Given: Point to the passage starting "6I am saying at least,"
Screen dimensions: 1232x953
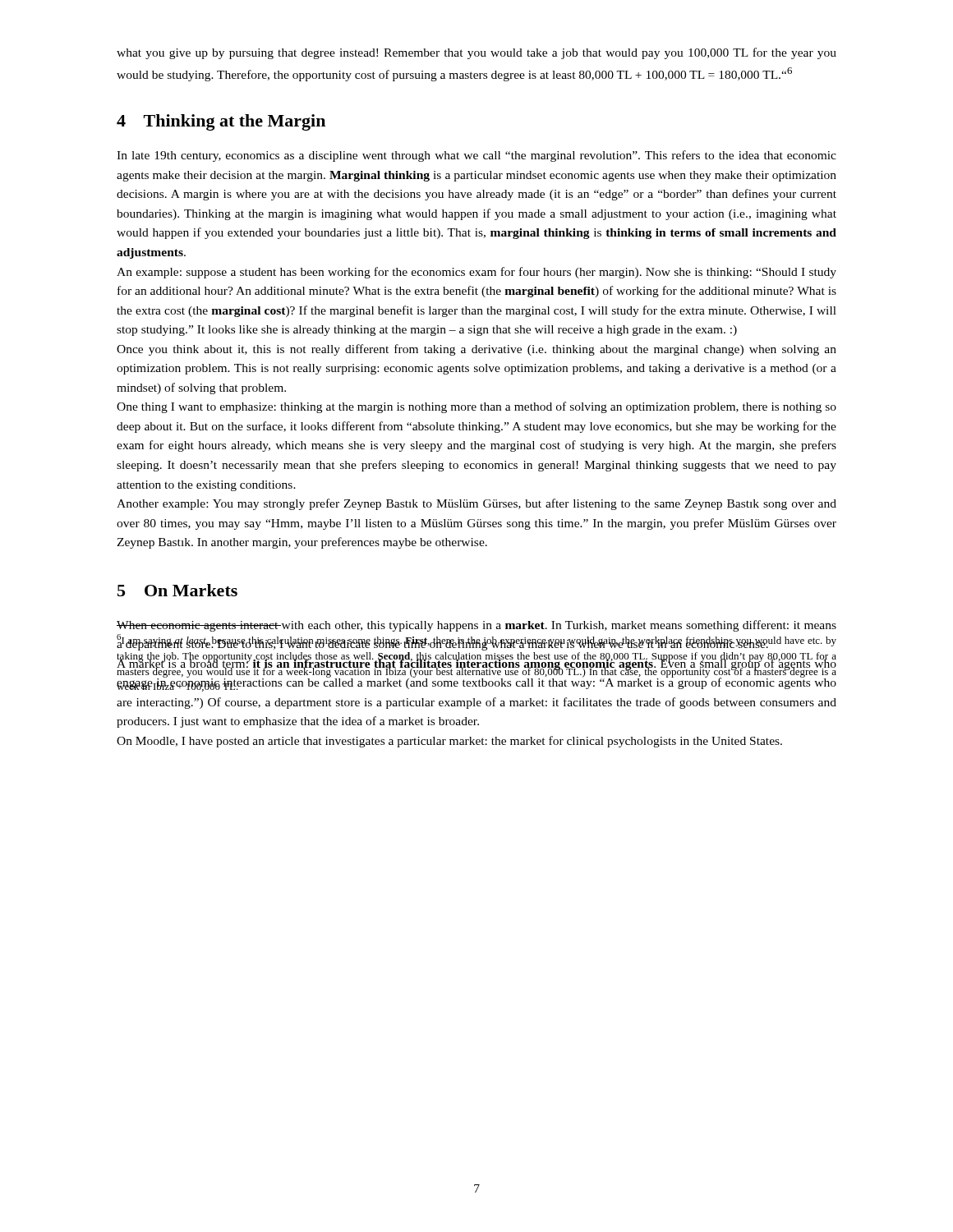Looking at the screenshot, I should (476, 662).
